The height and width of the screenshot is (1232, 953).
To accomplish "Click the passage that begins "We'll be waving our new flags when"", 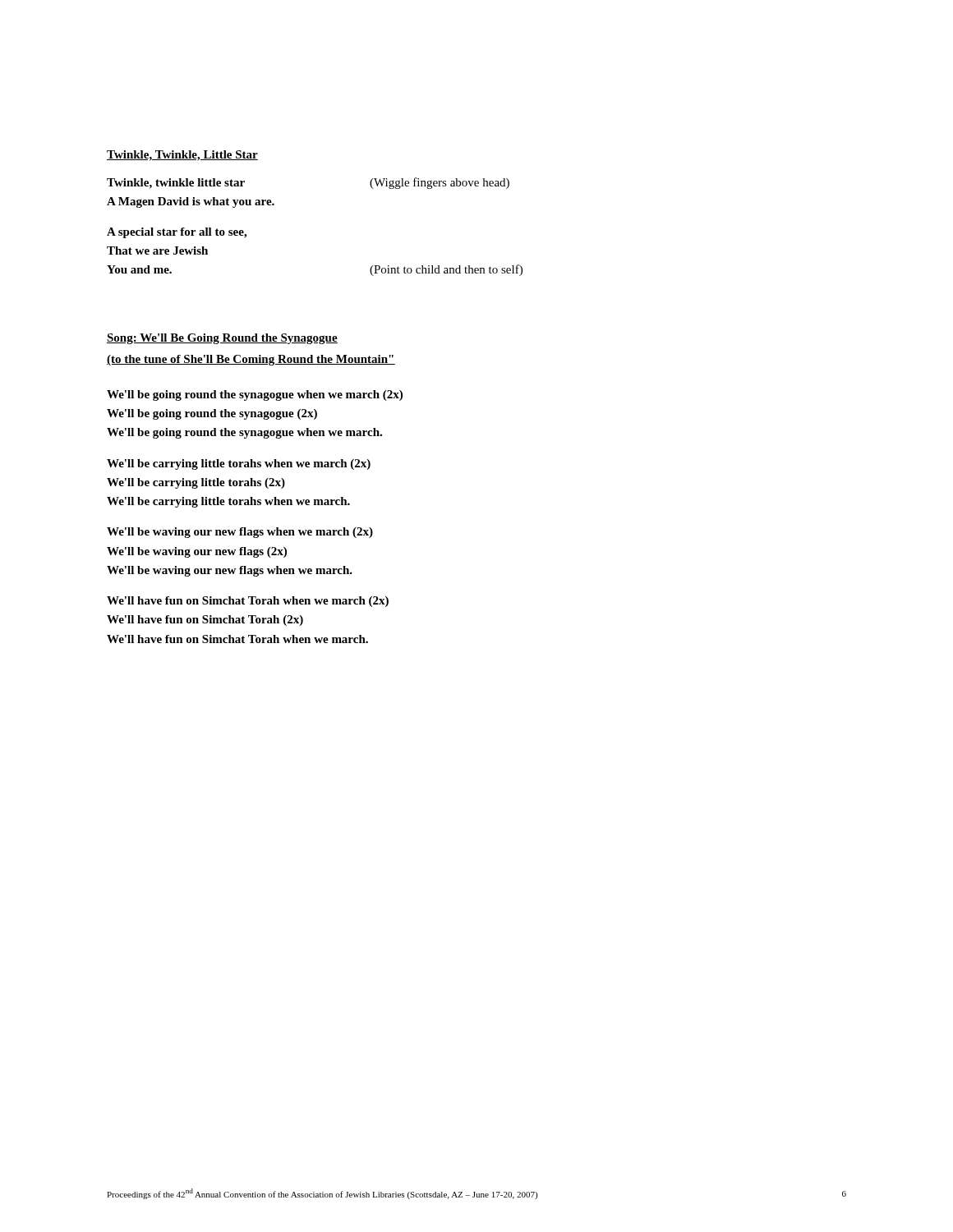I will click(240, 533).
